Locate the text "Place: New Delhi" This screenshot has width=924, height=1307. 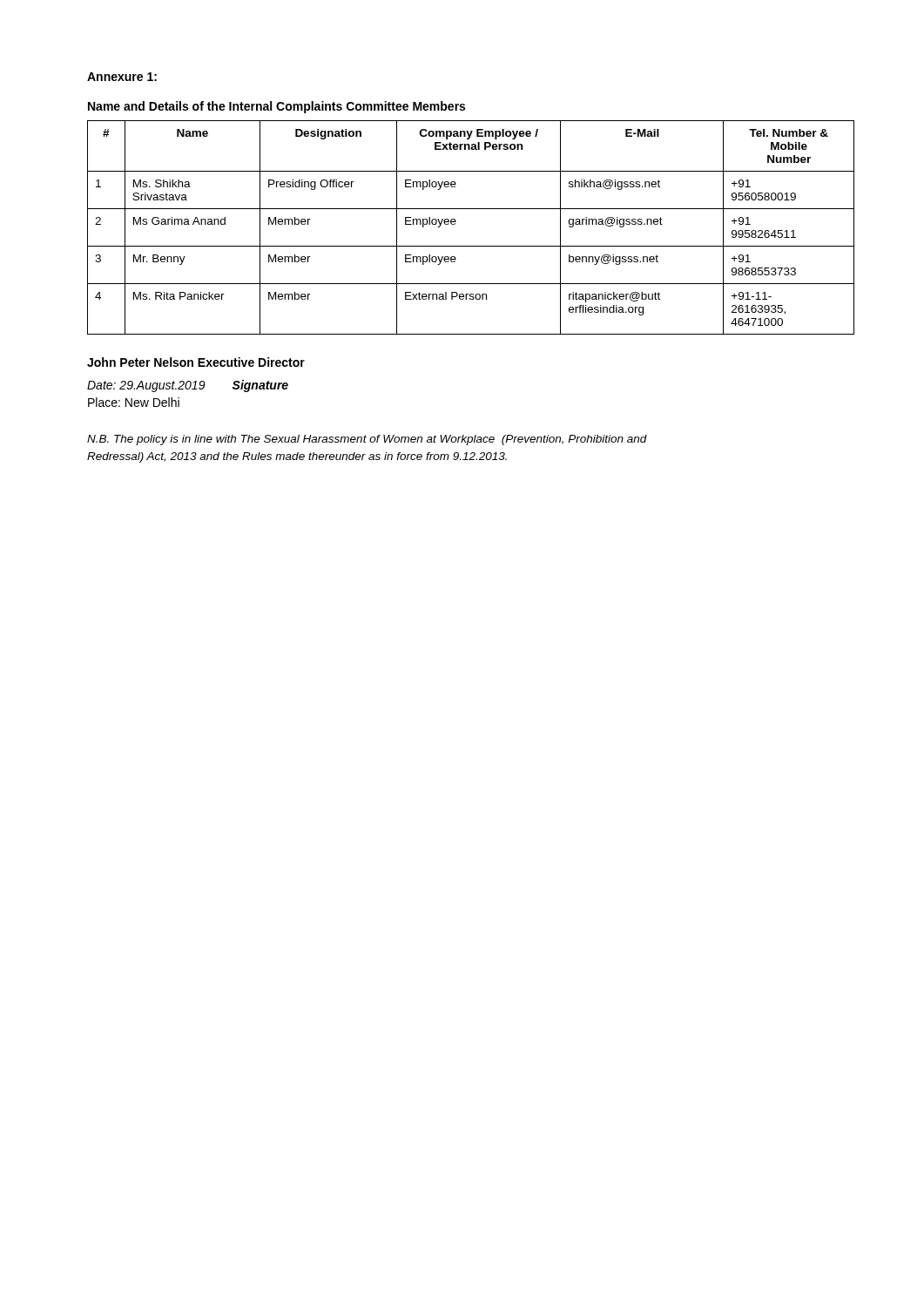[x=134, y=403]
